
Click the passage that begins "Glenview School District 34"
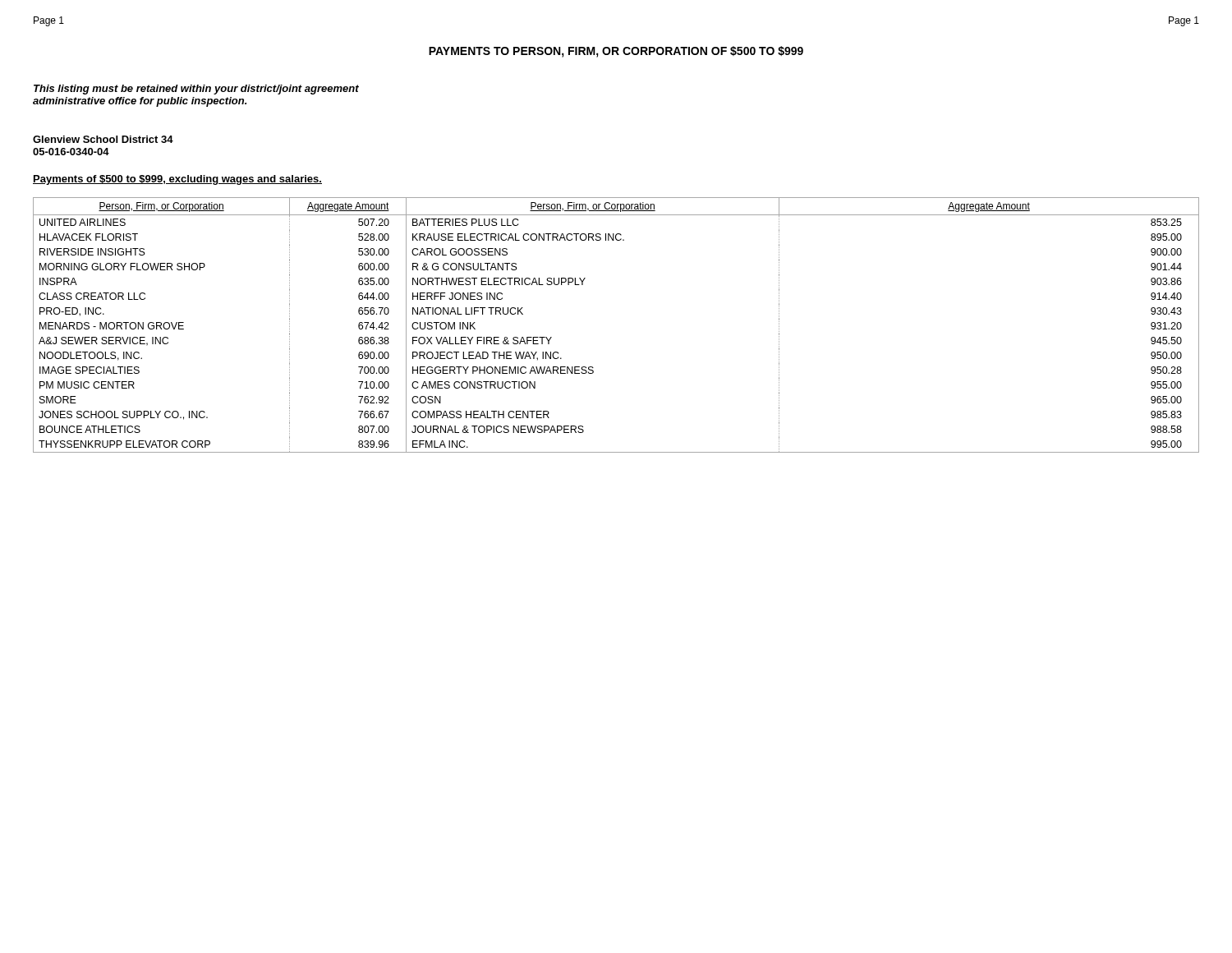click(103, 145)
